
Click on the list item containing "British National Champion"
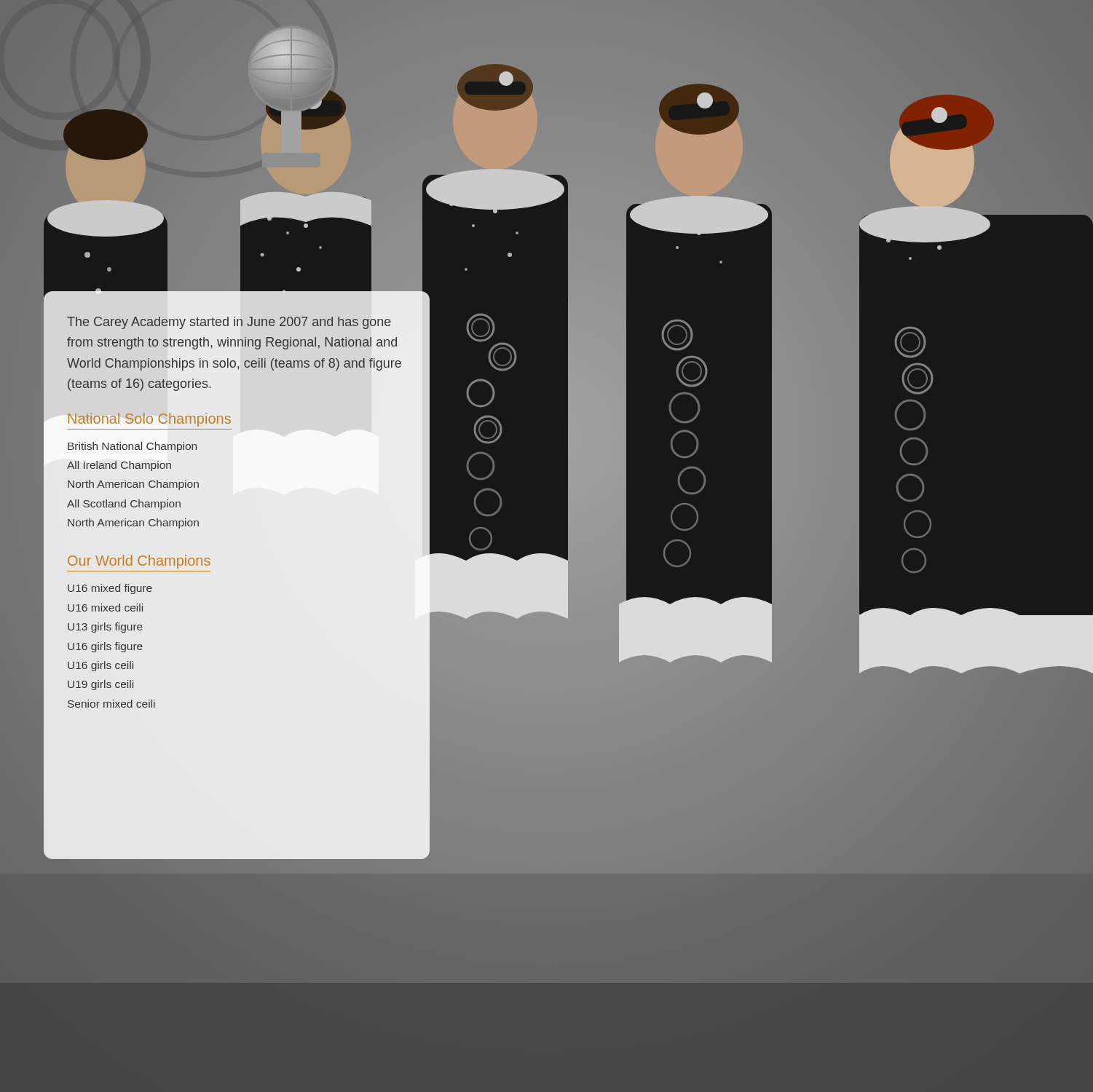pos(132,446)
